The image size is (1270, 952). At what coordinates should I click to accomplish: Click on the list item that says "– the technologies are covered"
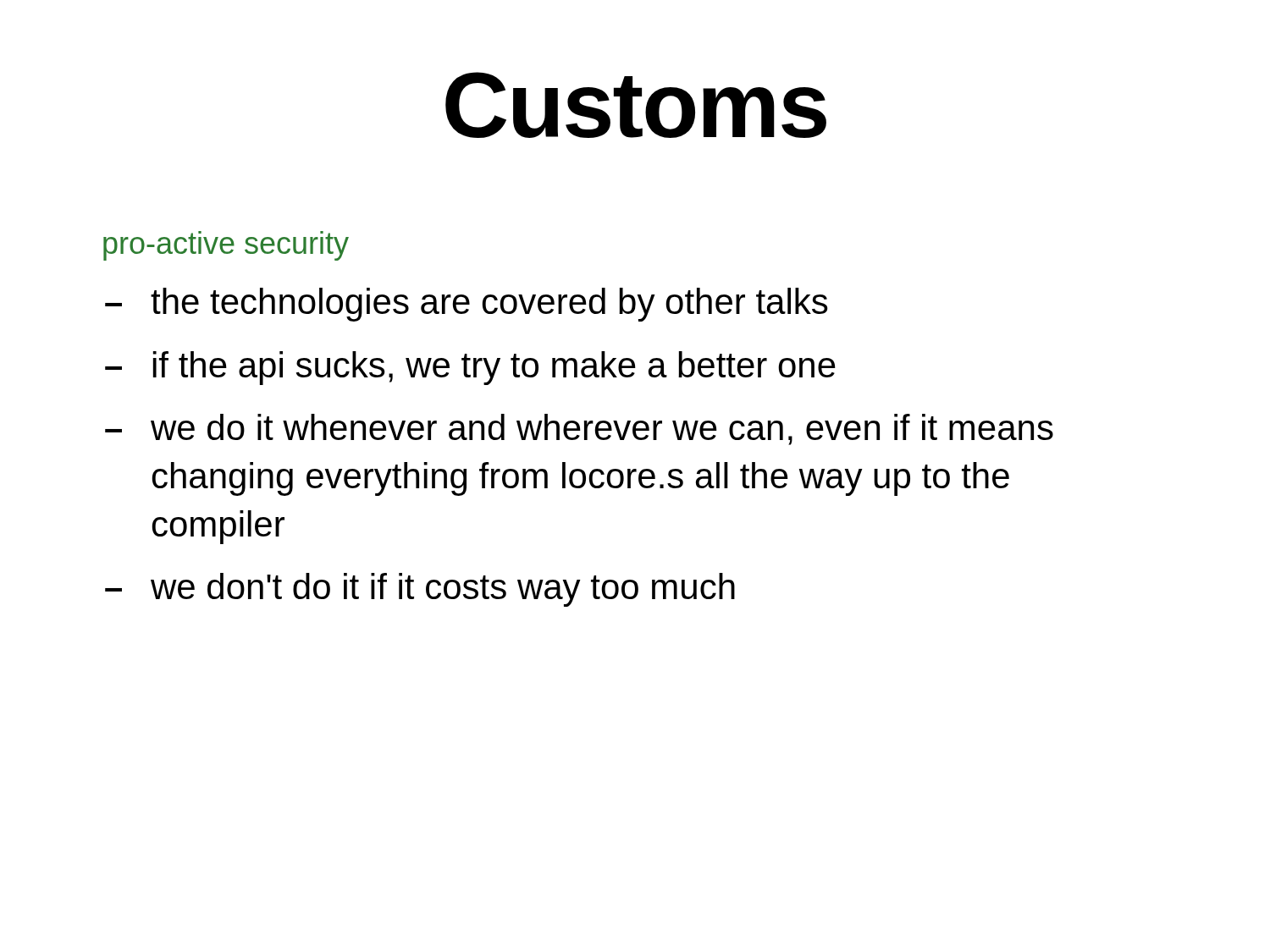tap(465, 302)
